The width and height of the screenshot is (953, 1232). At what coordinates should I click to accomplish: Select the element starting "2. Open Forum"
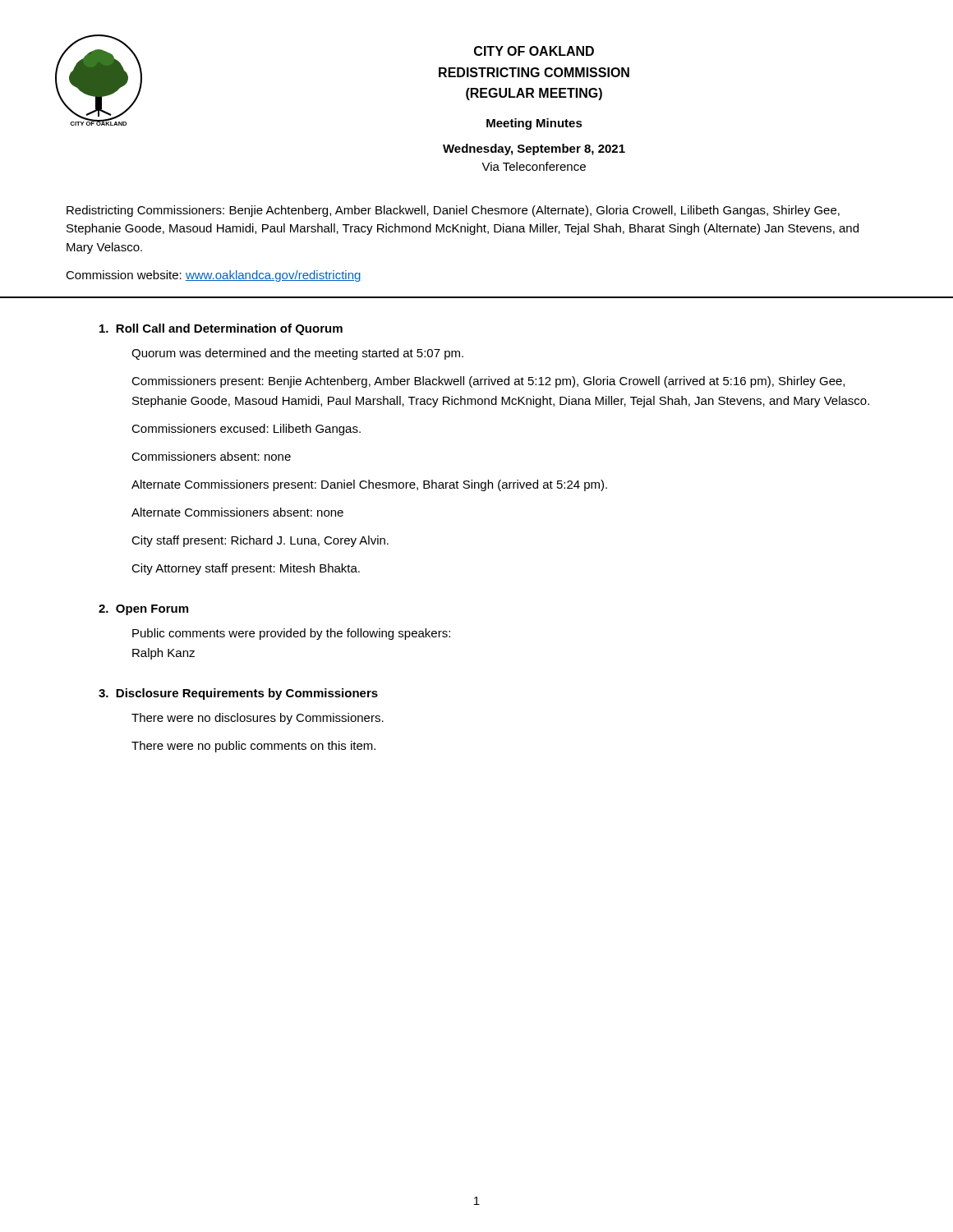tap(144, 608)
